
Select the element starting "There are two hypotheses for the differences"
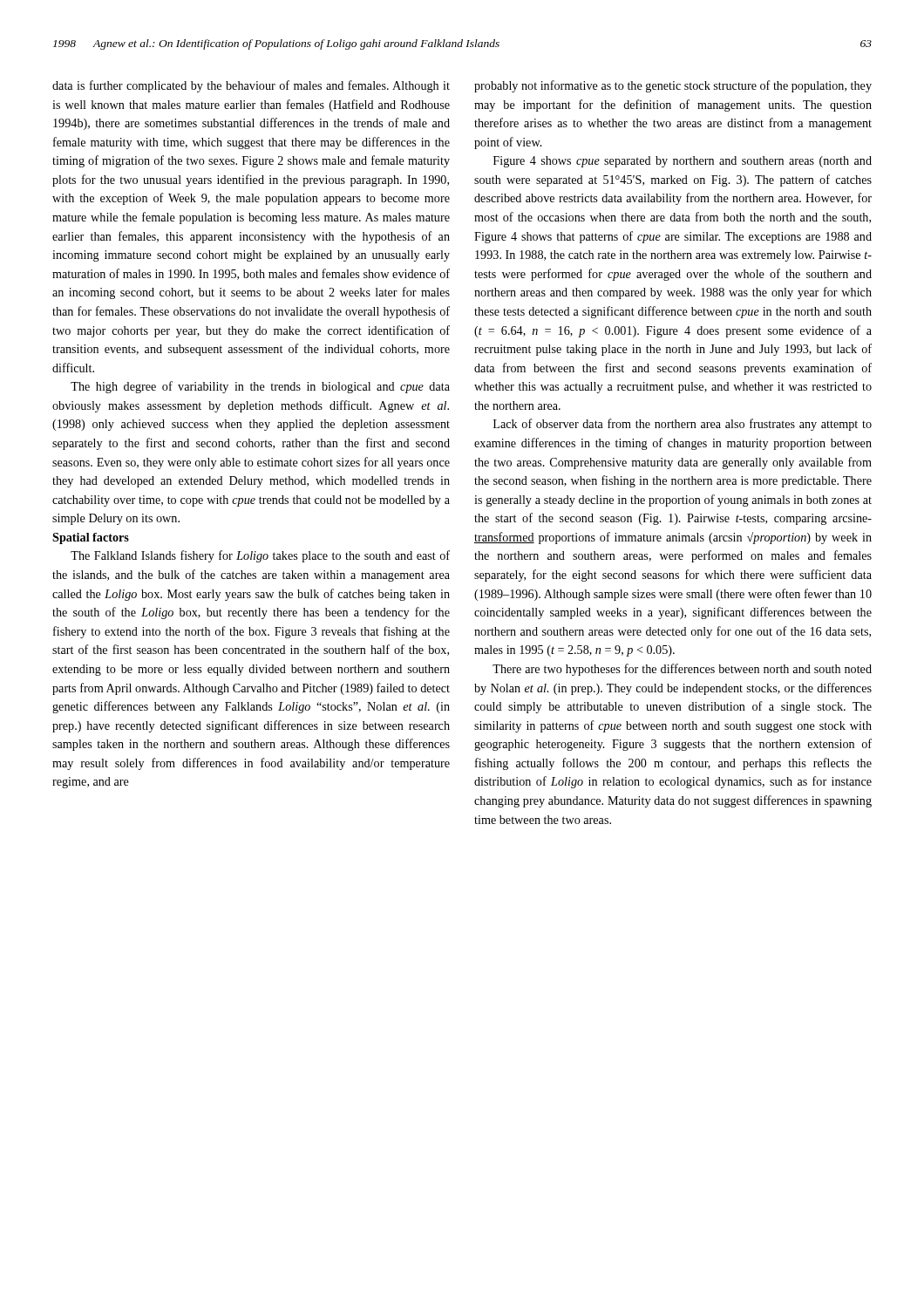(673, 745)
